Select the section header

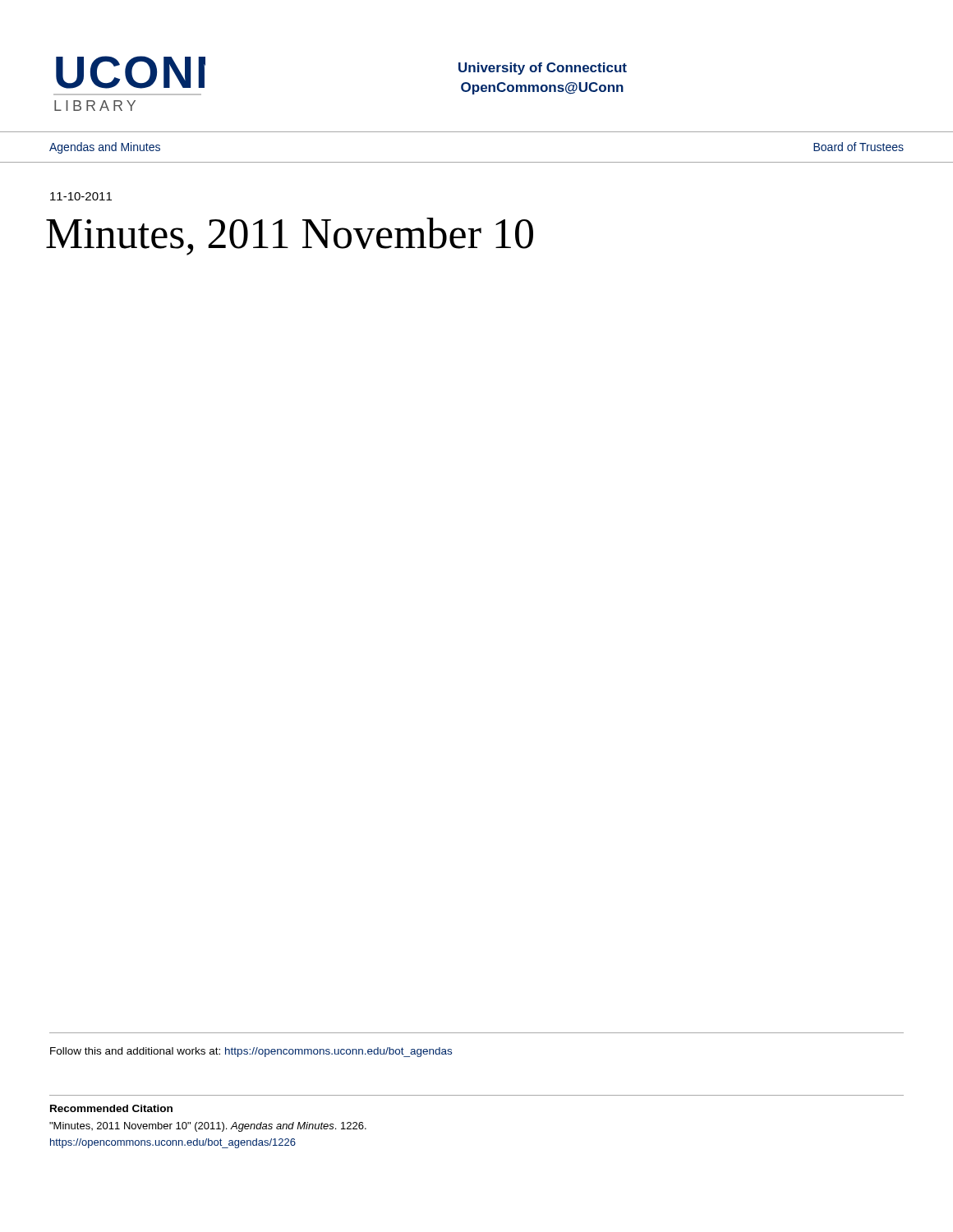(x=111, y=1108)
